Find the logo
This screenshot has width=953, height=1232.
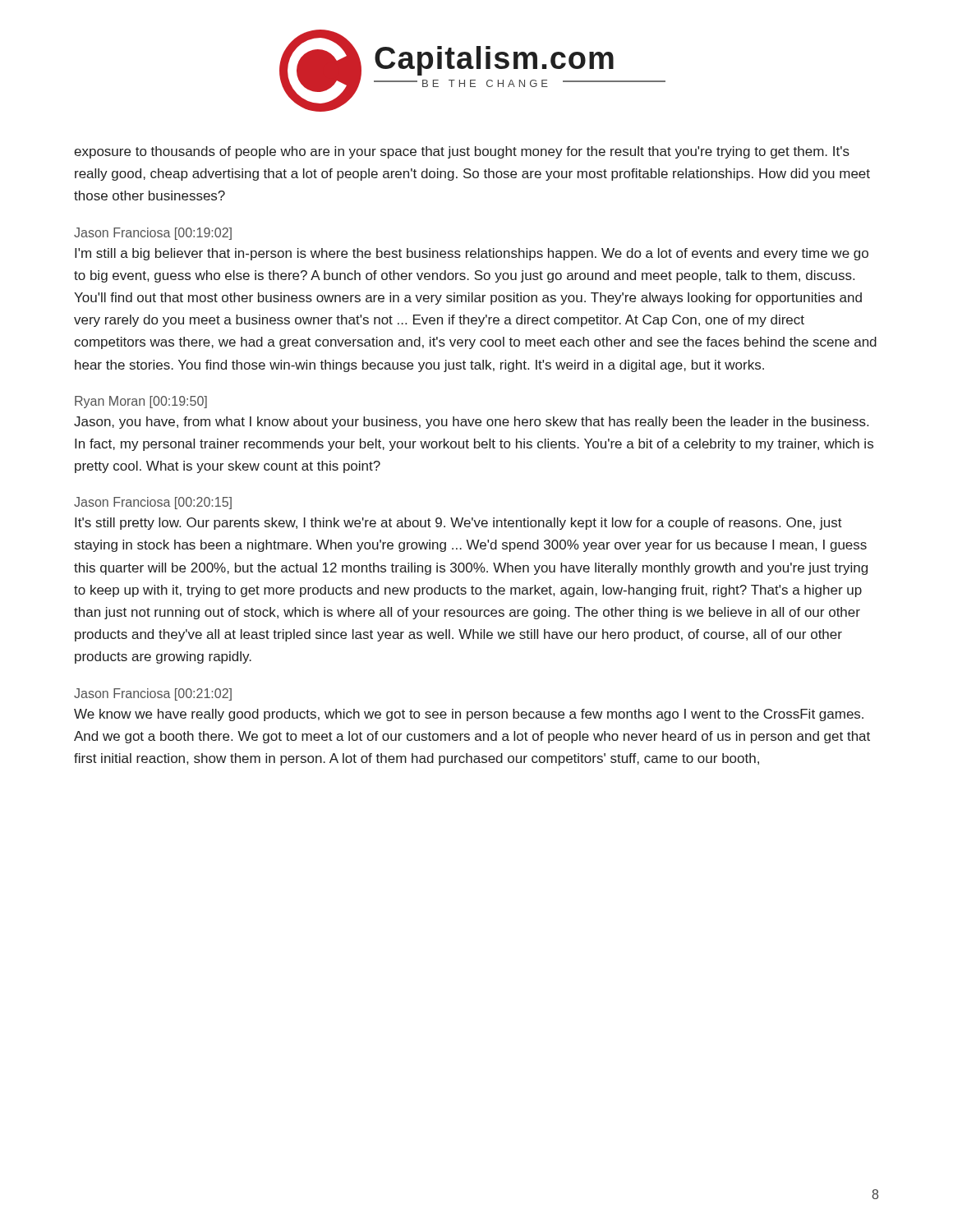point(476,73)
